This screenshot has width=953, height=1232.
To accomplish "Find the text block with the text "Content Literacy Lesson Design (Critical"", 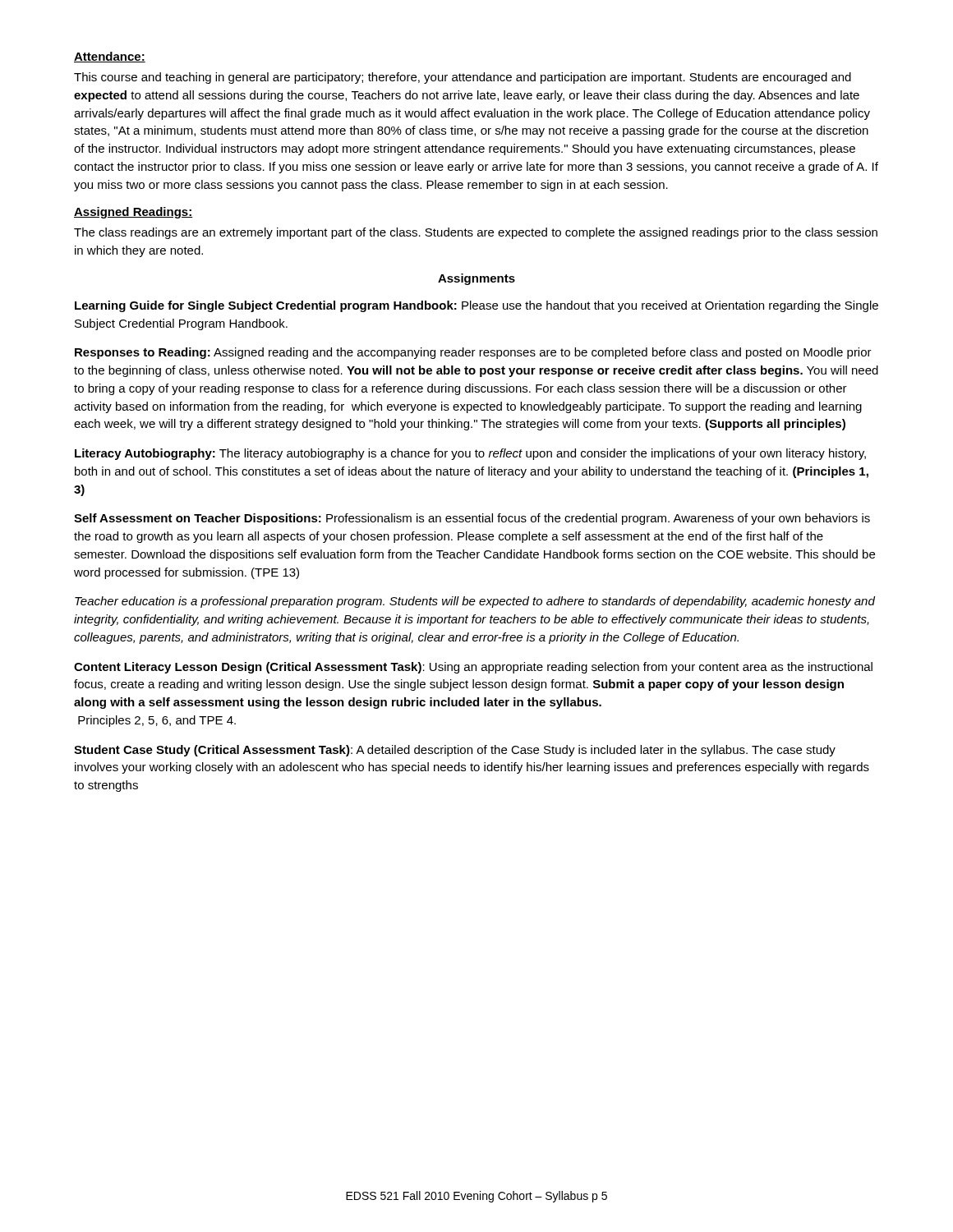I will click(x=476, y=693).
